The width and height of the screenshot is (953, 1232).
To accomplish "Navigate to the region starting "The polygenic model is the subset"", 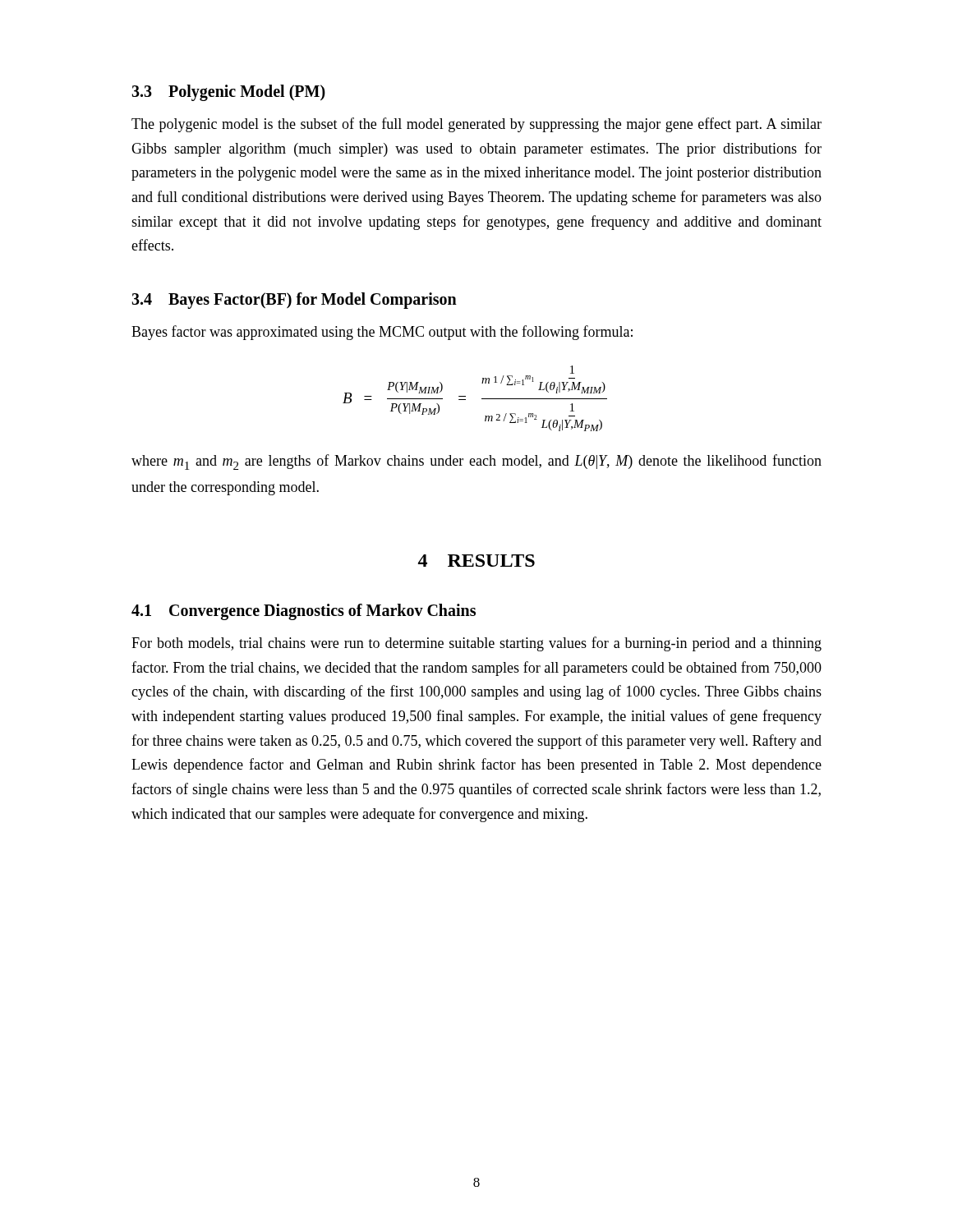I will click(476, 185).
